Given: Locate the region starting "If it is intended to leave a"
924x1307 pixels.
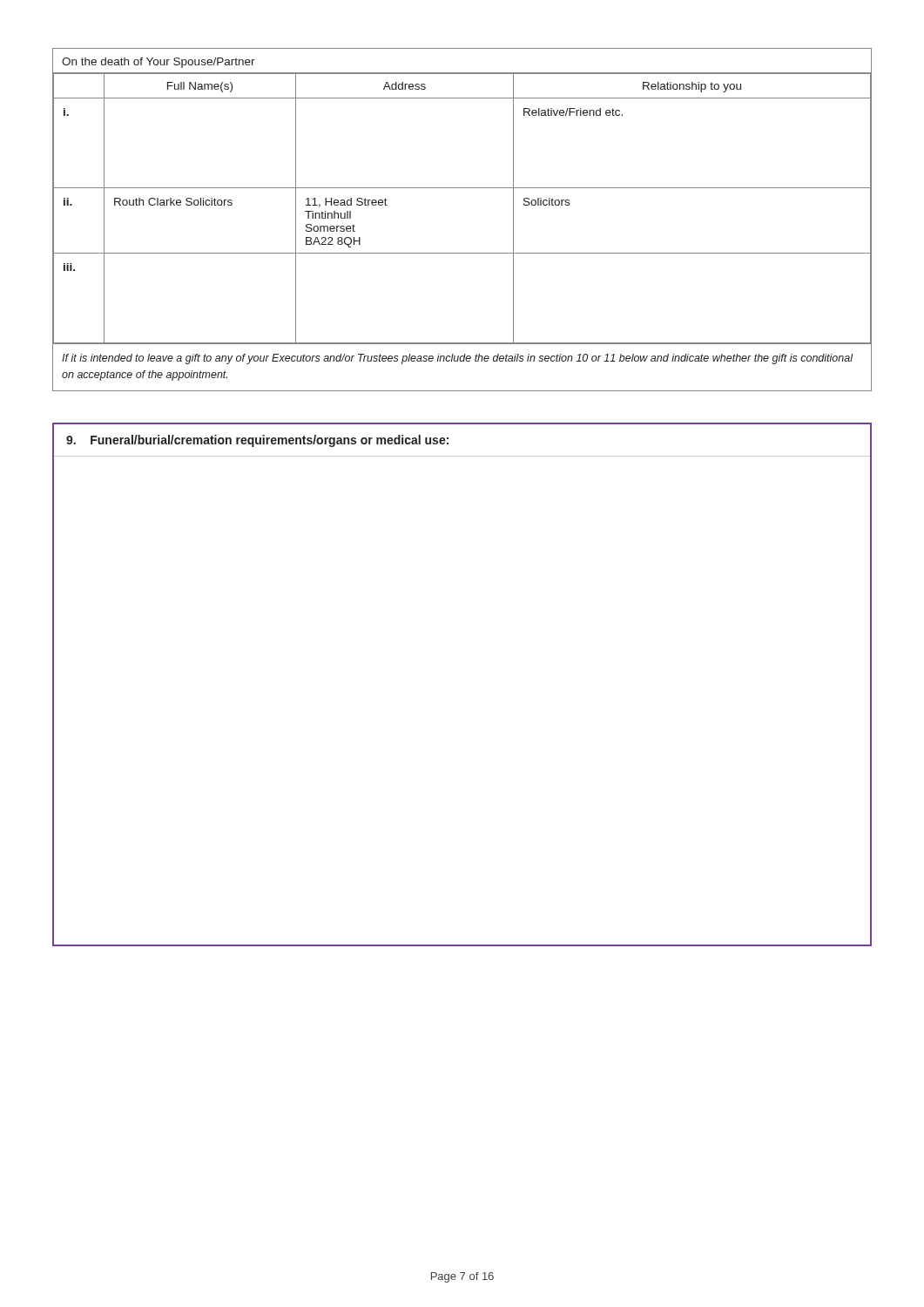Looking at the screenshot, I should [457, 366].
